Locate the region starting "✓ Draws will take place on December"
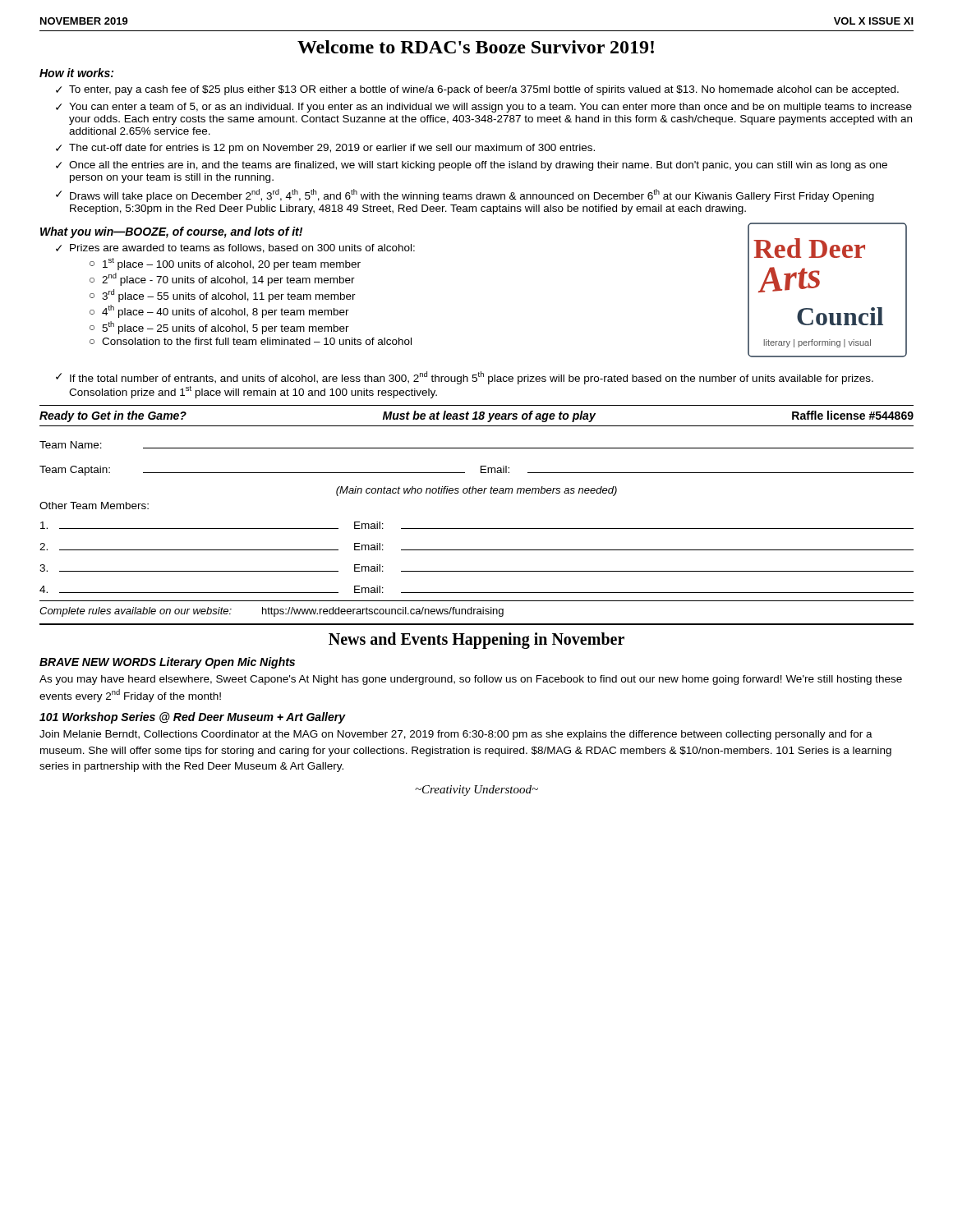Viewport: 953px width, 1232px height. pos(484,201)
